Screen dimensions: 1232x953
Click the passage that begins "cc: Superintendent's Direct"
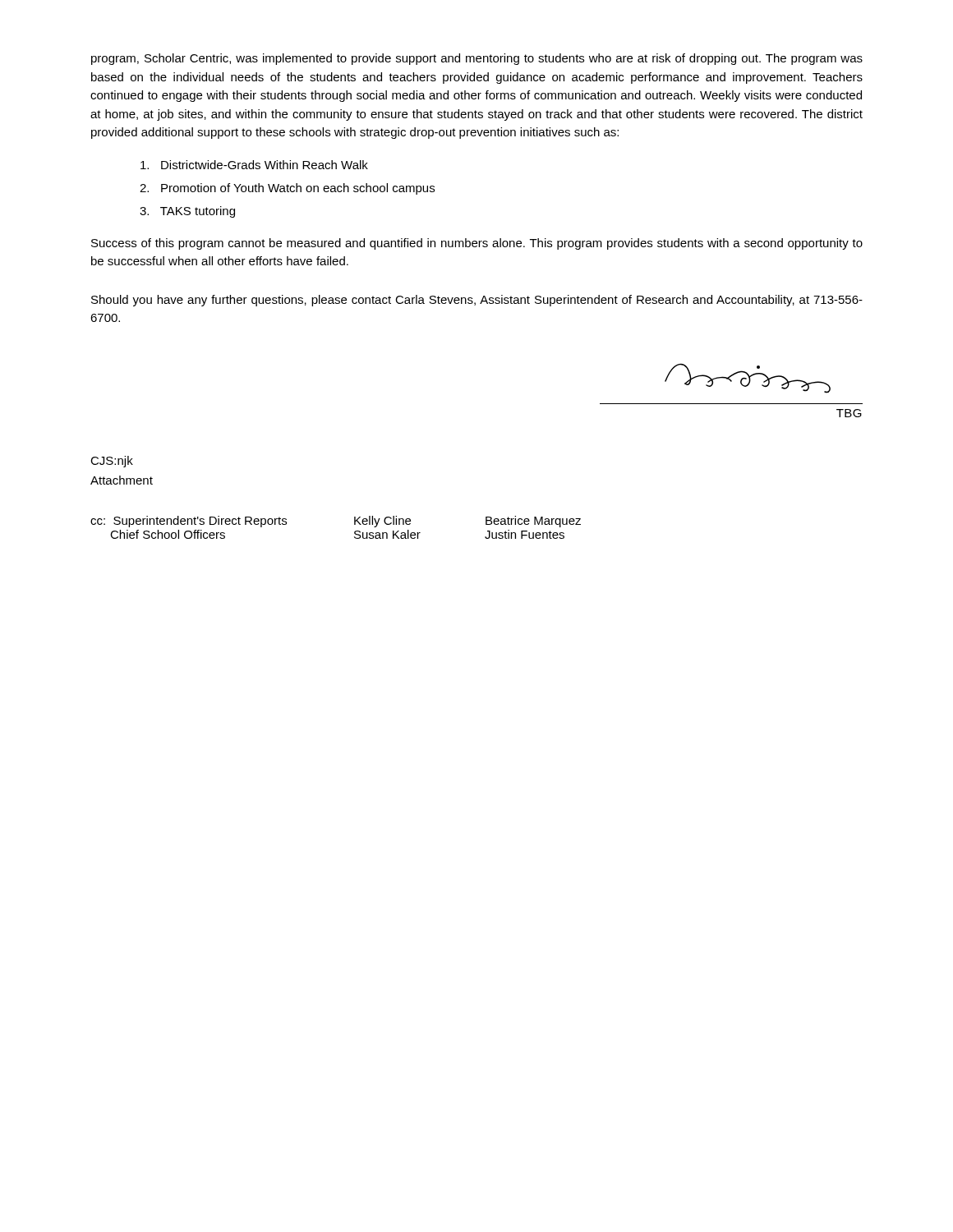pos(370,527)
